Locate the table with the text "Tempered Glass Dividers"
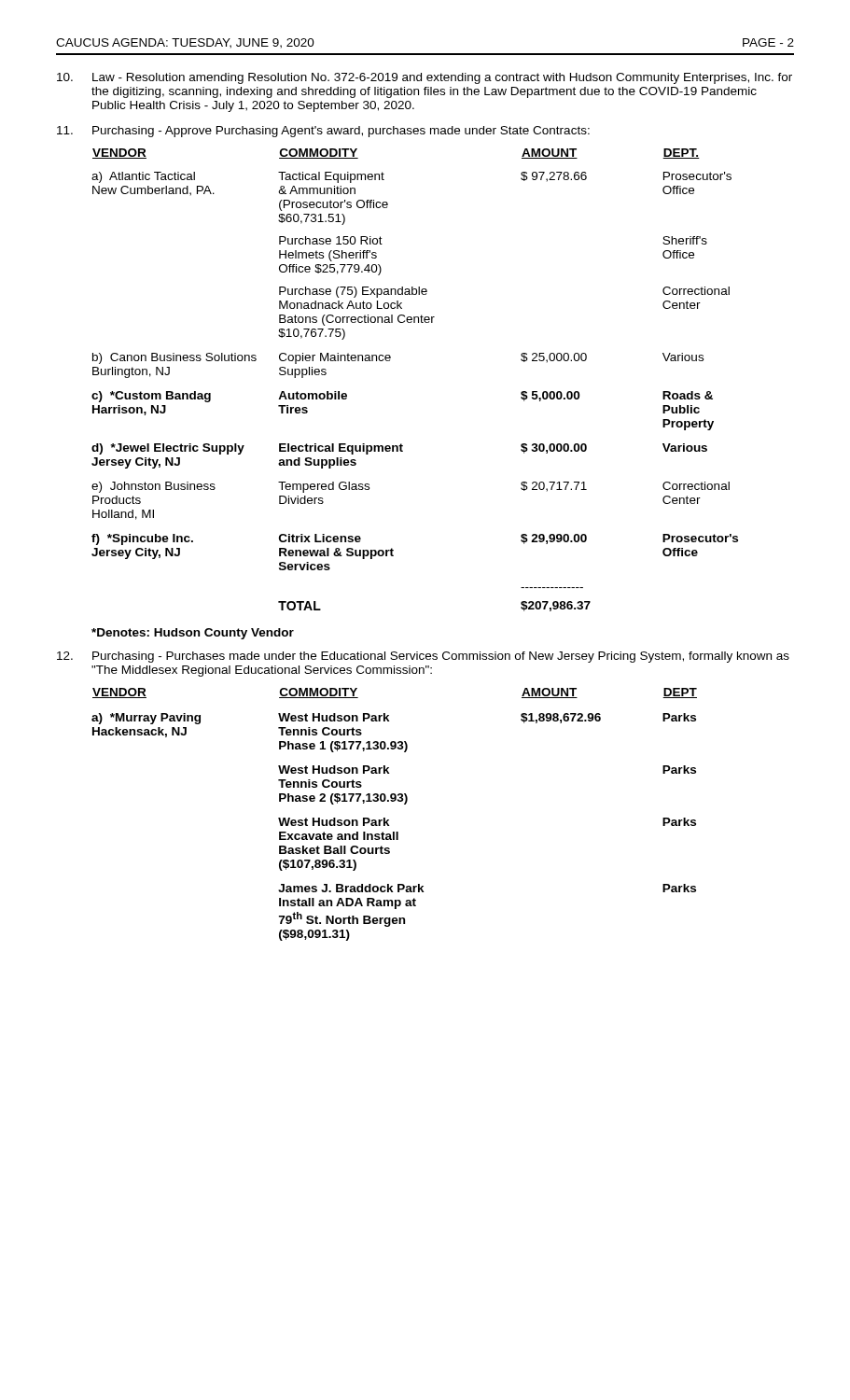 (x=425, y=380)
